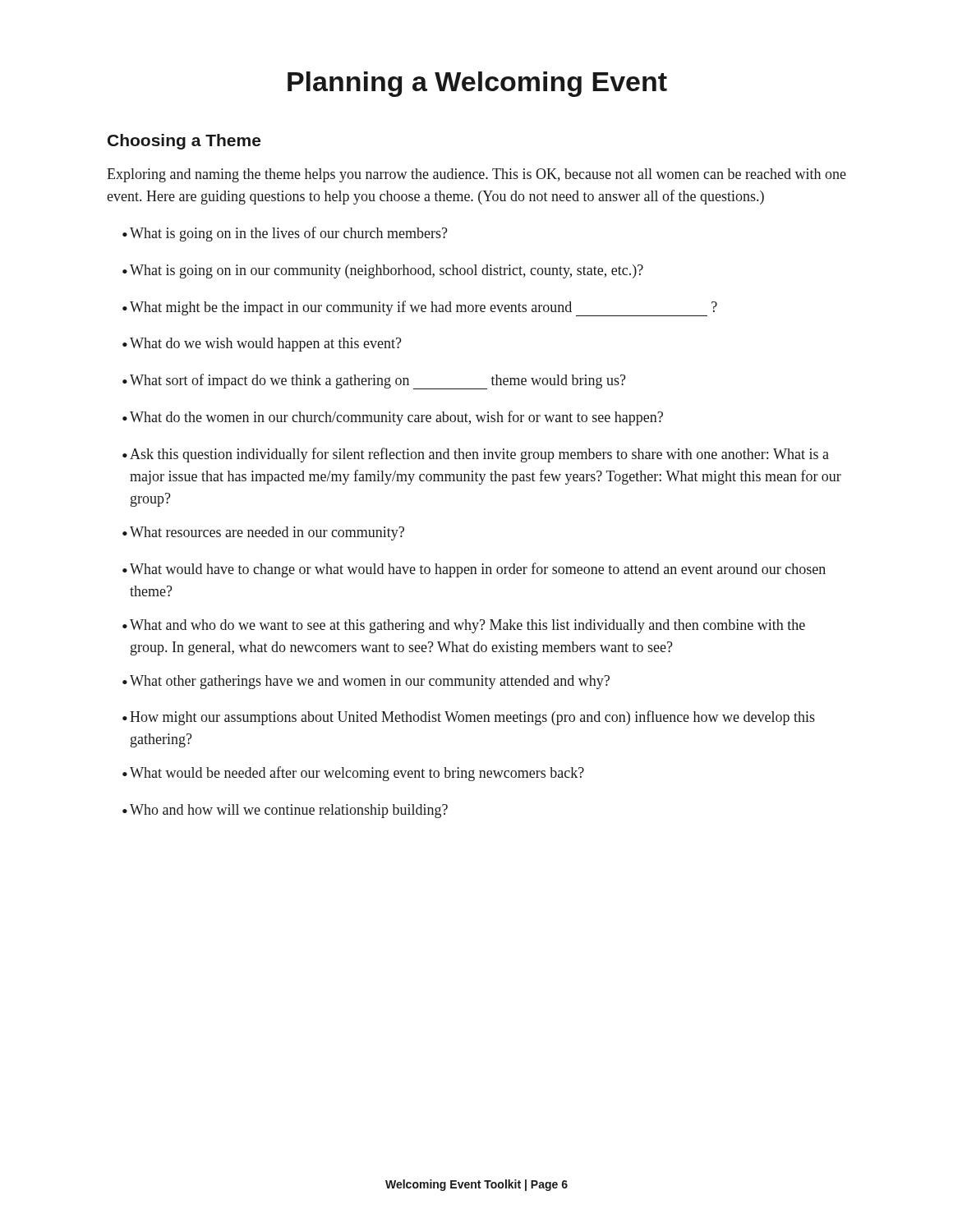Locate the text starting "Planning a Welcoming Event"

click(x=476, y=82)
